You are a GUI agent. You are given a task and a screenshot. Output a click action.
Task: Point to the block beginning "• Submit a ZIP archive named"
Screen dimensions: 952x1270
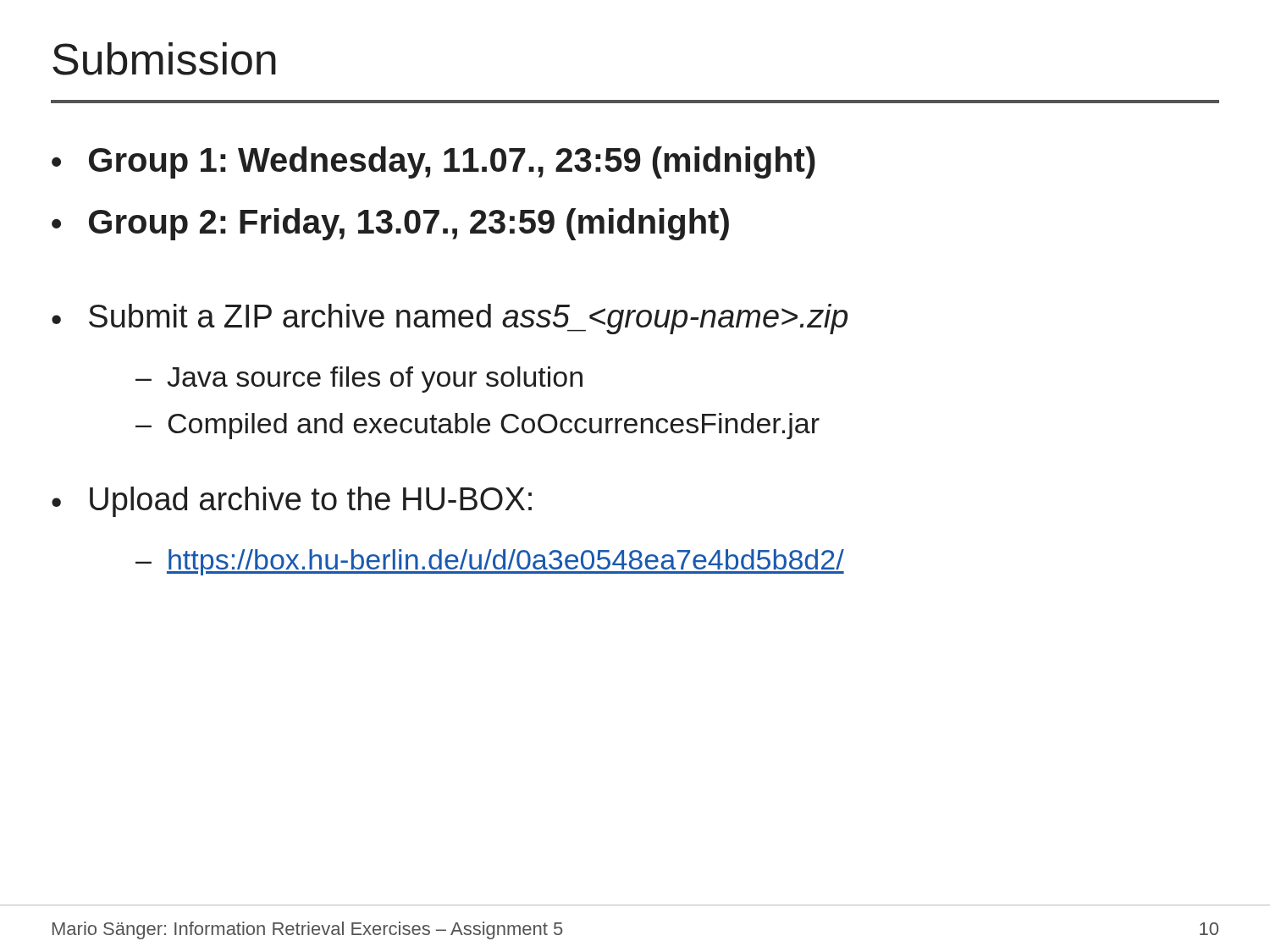pyautogui.click(x=450, y=318)
